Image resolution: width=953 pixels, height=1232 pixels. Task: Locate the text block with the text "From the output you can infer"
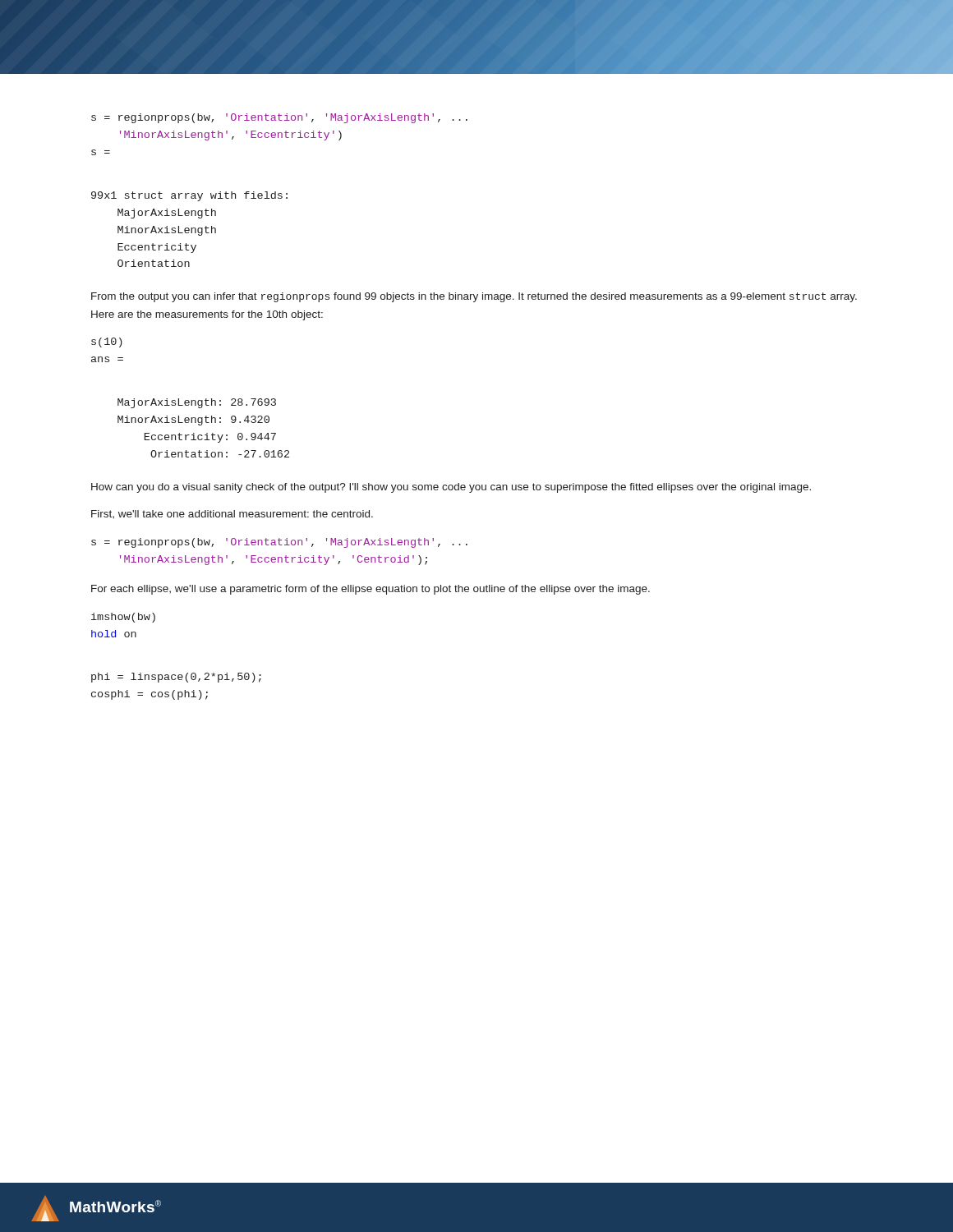coord(476,306)
